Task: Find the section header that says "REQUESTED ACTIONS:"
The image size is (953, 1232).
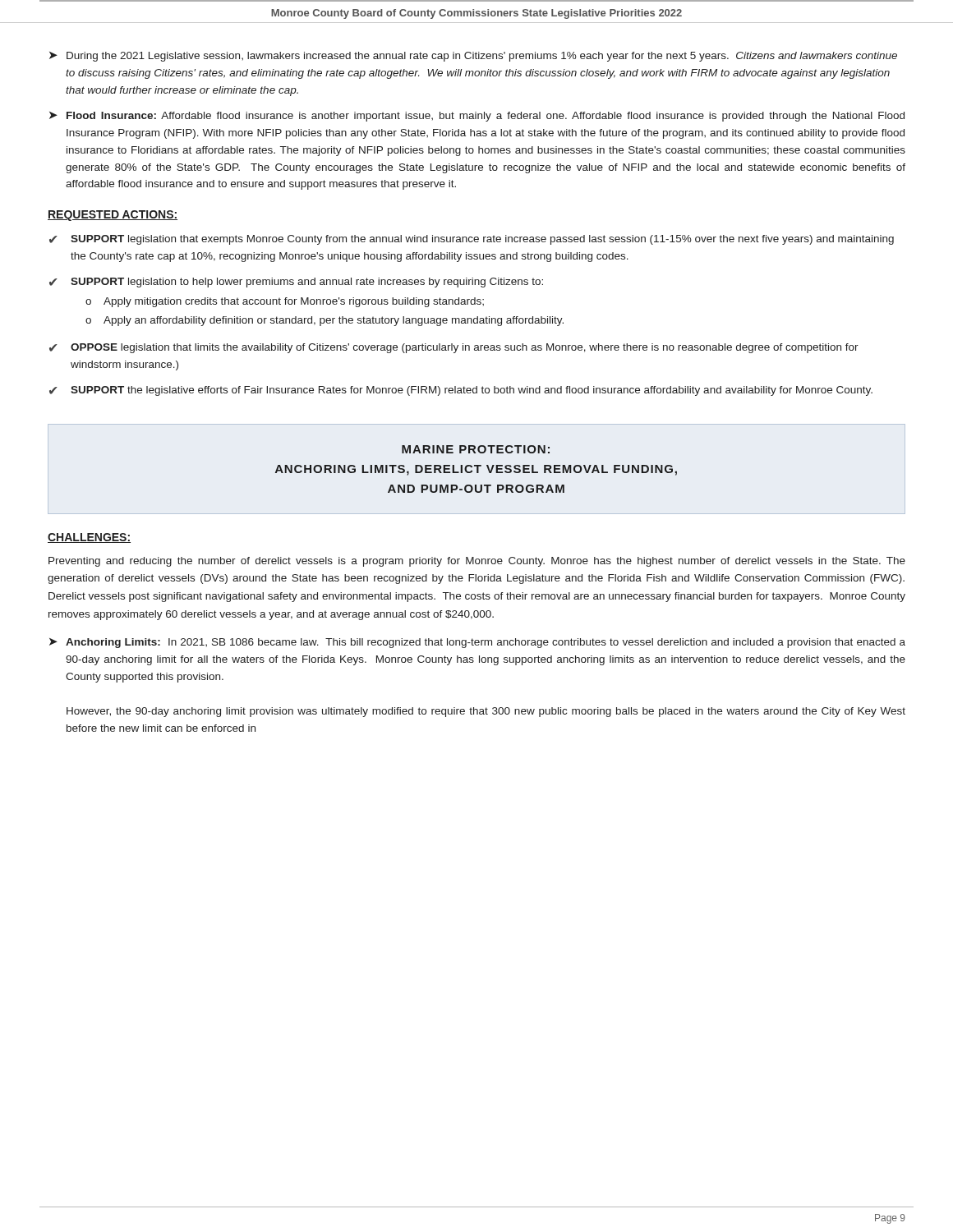Action: 113,215
